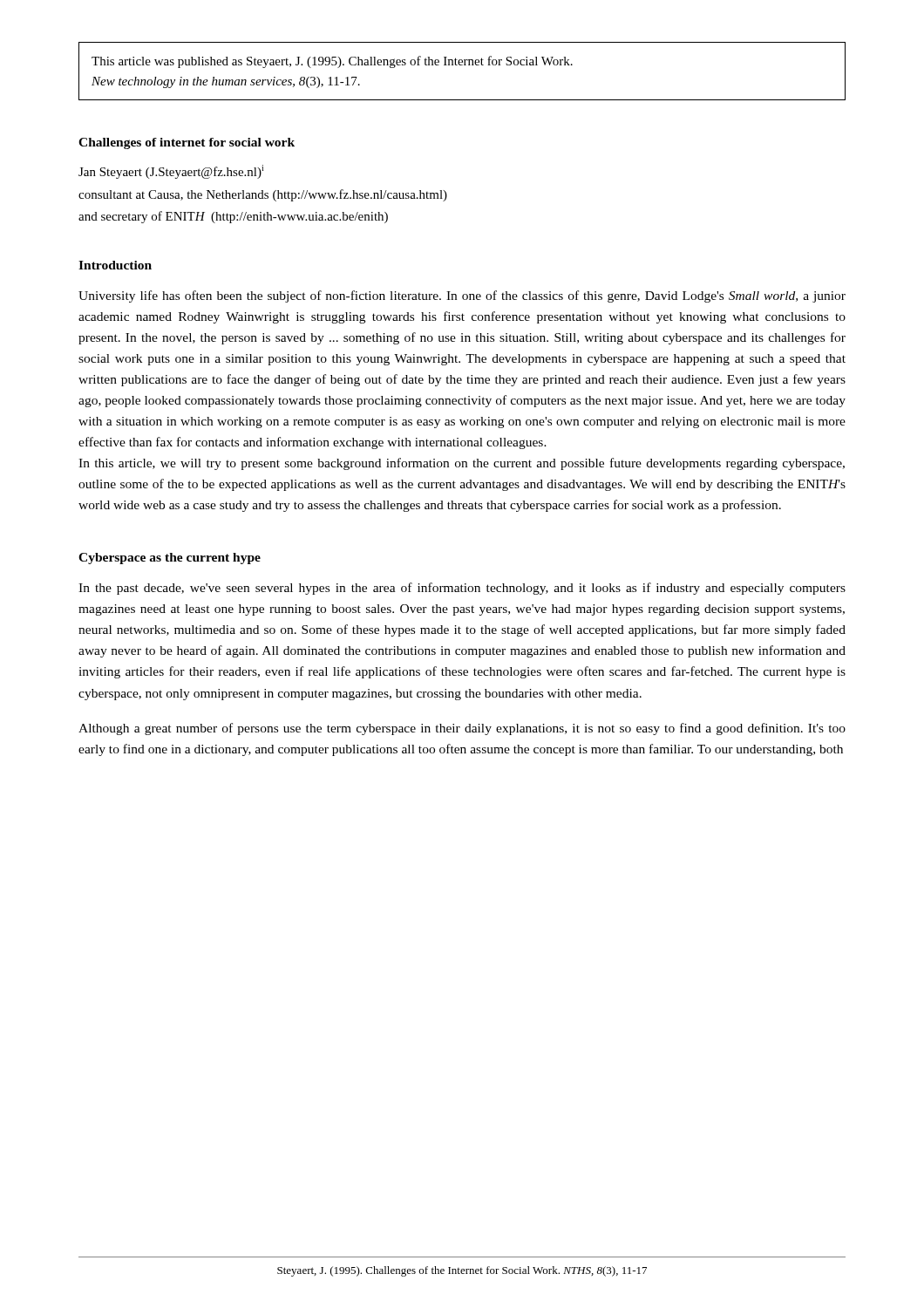Select the block starting "This article was published as Steyaert,"

point(332,71)
